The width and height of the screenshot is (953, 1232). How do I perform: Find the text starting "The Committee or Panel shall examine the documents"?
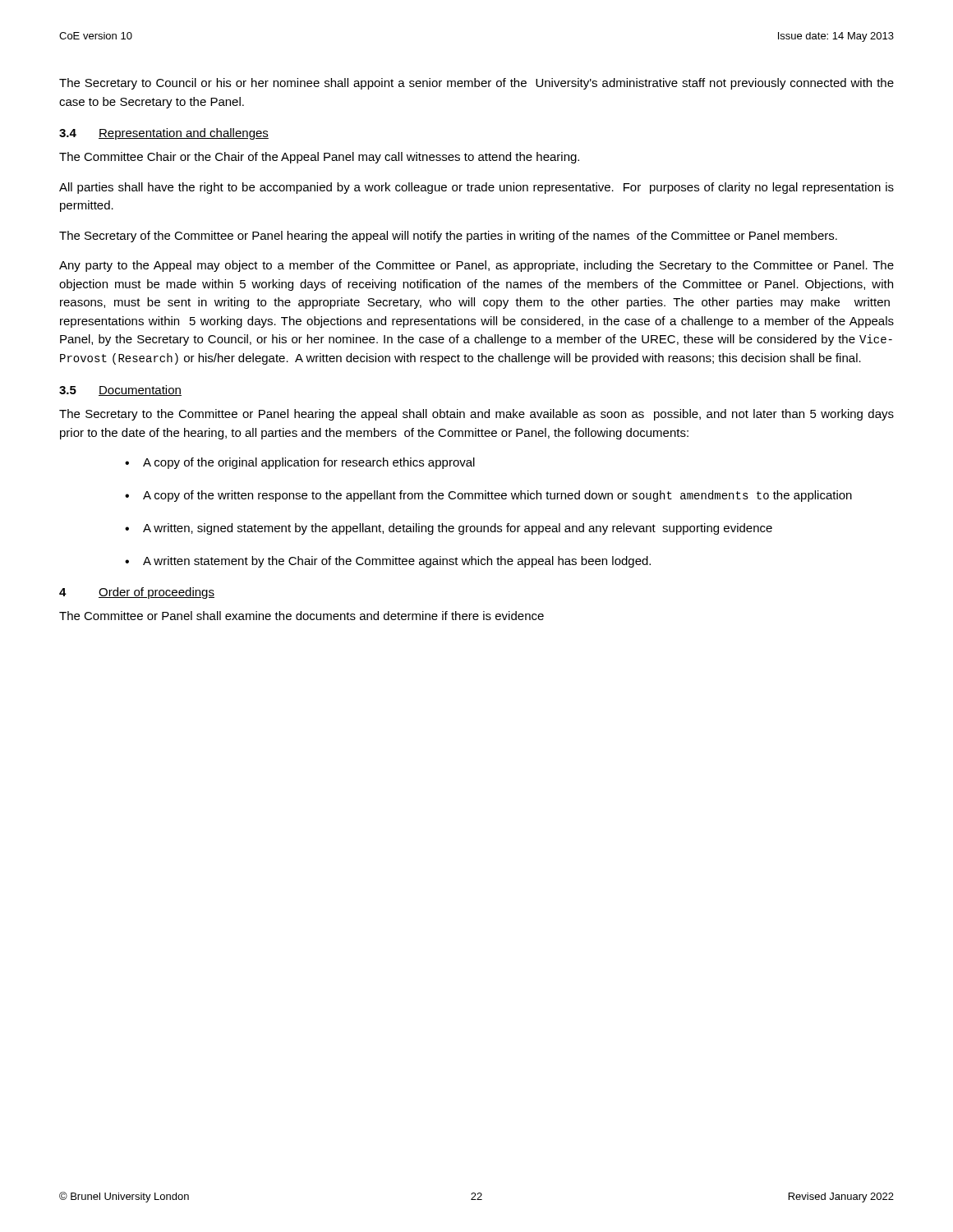point(302,616)
